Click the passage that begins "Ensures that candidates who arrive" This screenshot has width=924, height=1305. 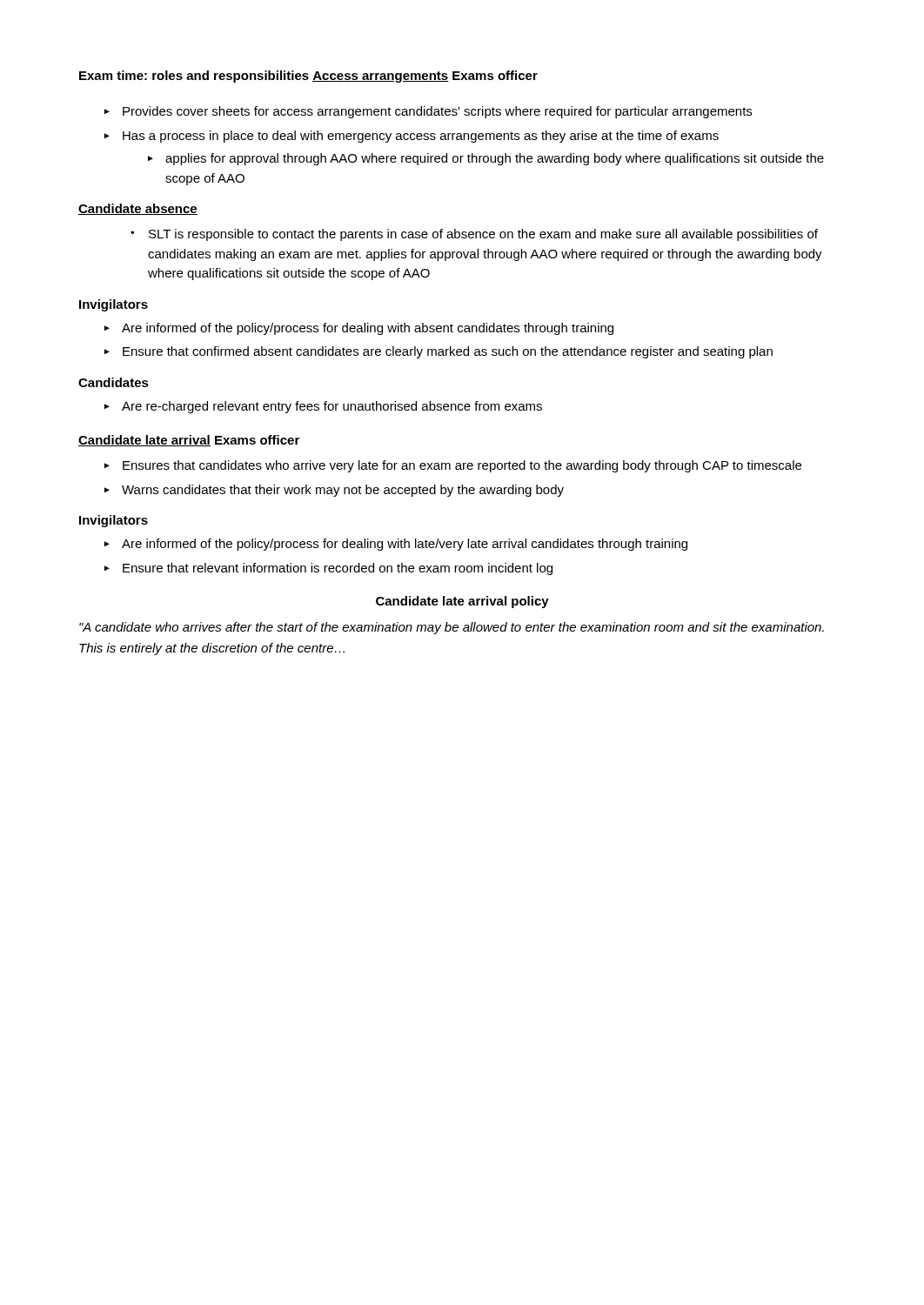[x=462, y=465]
